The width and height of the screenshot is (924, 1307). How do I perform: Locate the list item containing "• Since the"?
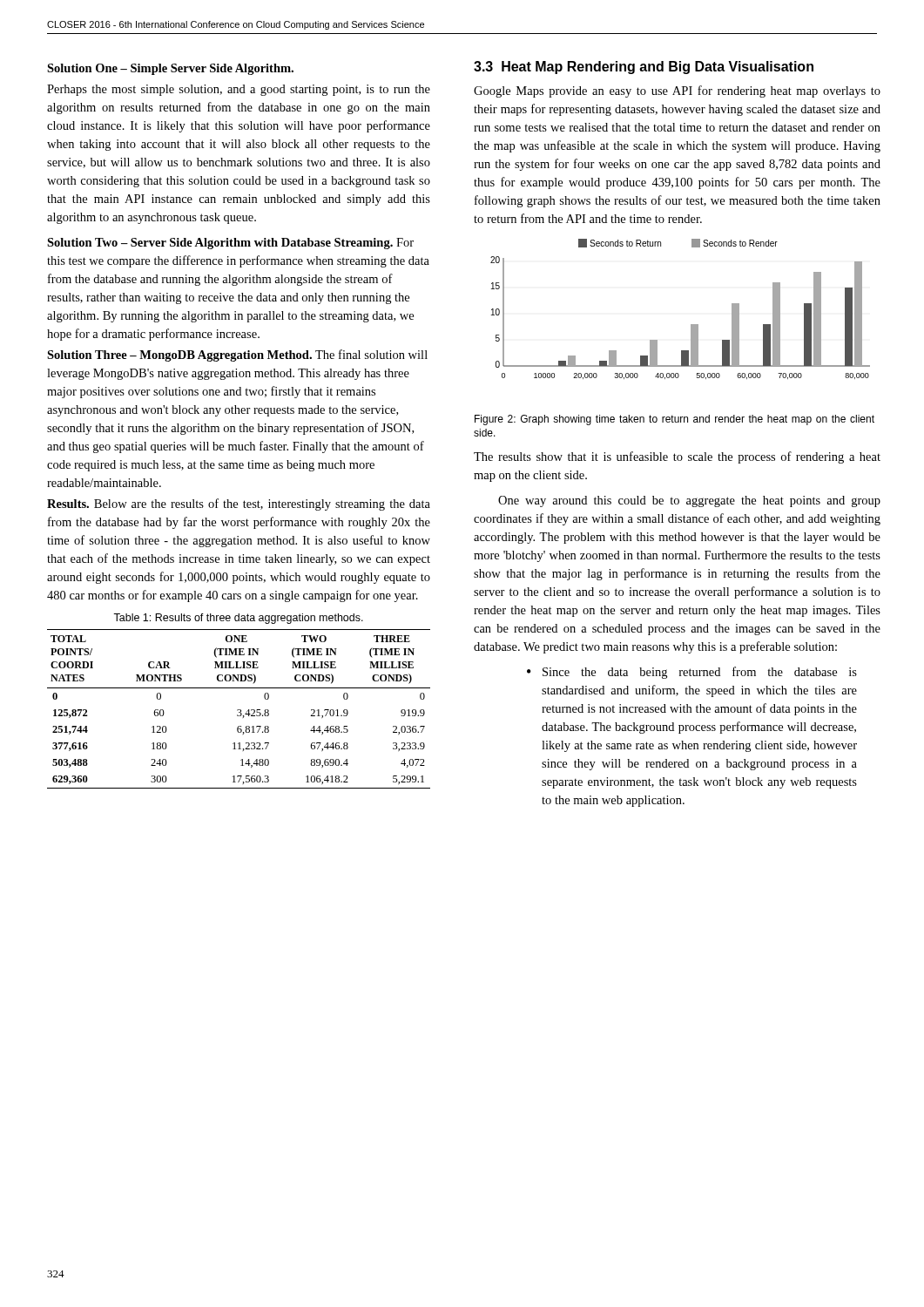(691, 736)
